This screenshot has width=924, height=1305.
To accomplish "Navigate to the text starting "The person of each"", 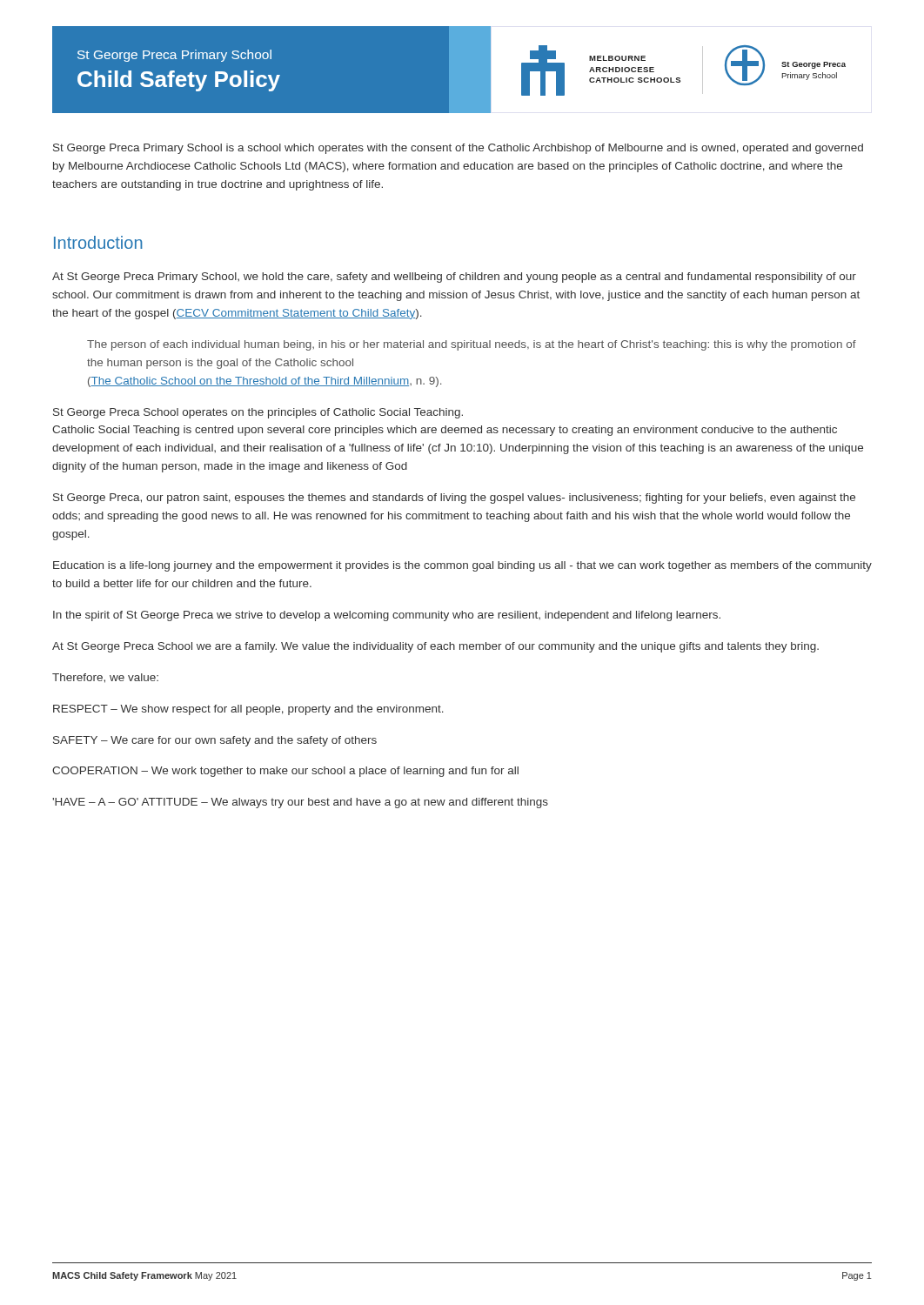I will [x=472, y=345].
